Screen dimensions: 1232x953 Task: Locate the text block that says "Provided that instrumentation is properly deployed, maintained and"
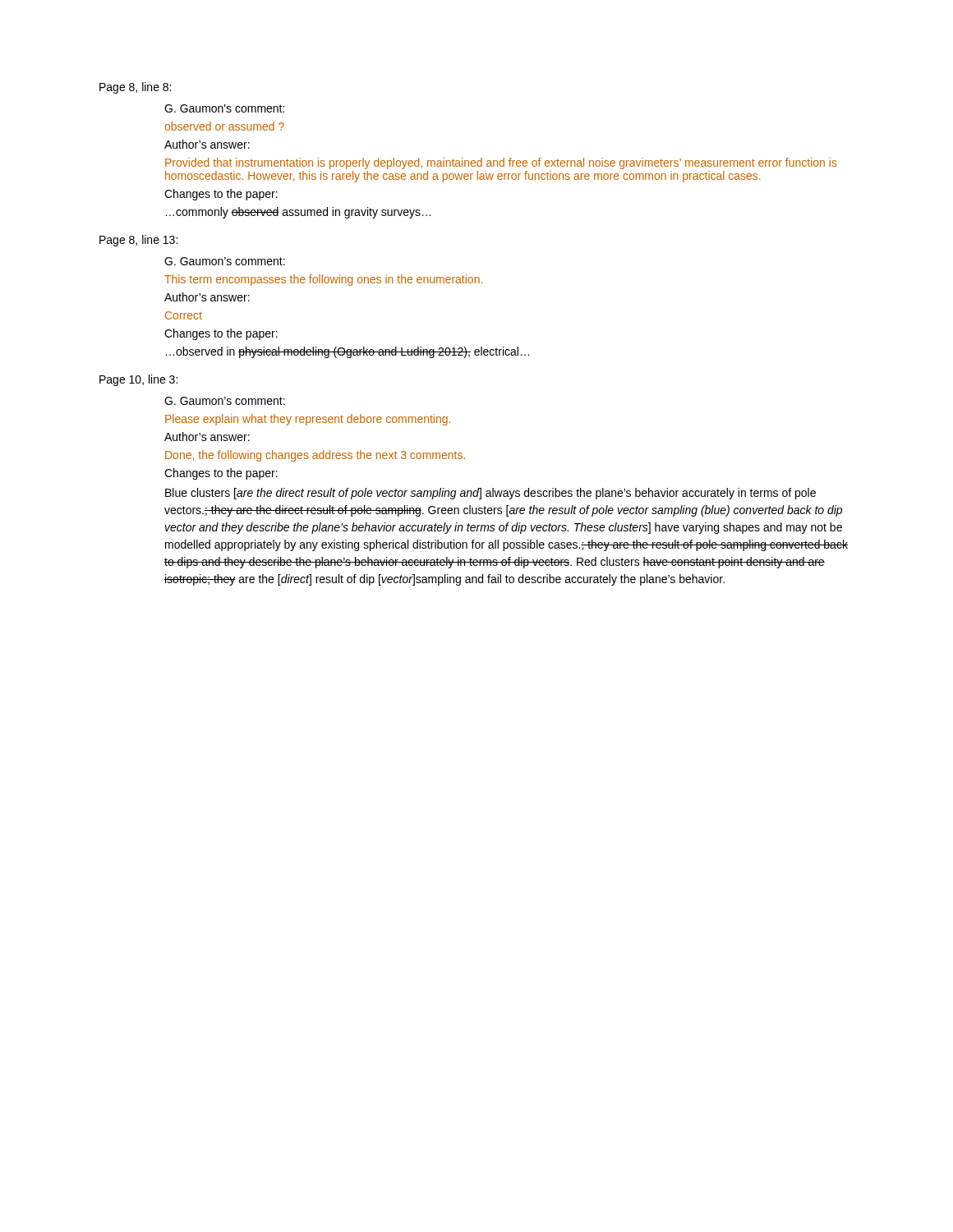coord(501,169)
